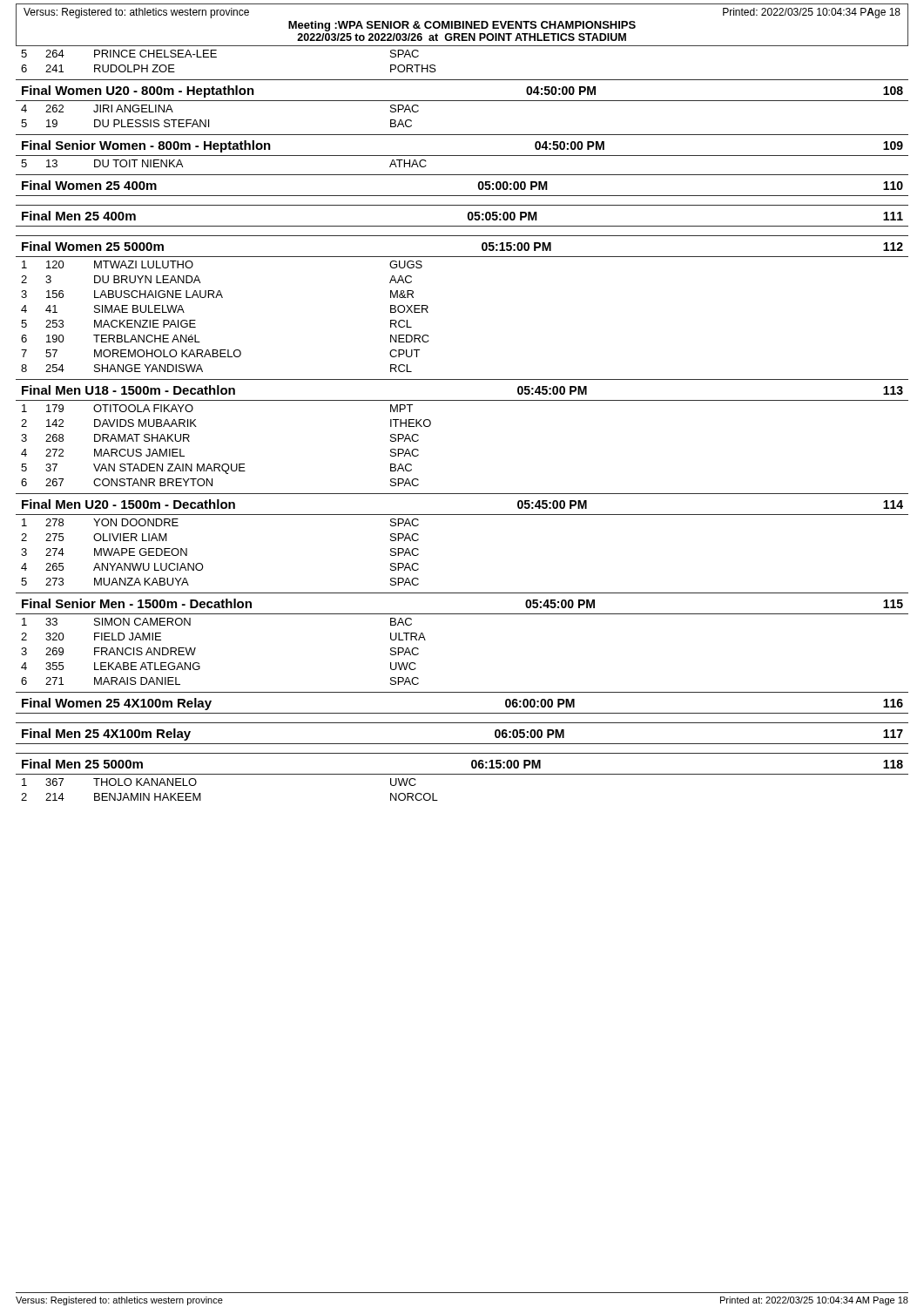The width and height of the screenshot is (924, 1307).
Task: Click on the section header that says "Final Women U20"
Action: 462,90
